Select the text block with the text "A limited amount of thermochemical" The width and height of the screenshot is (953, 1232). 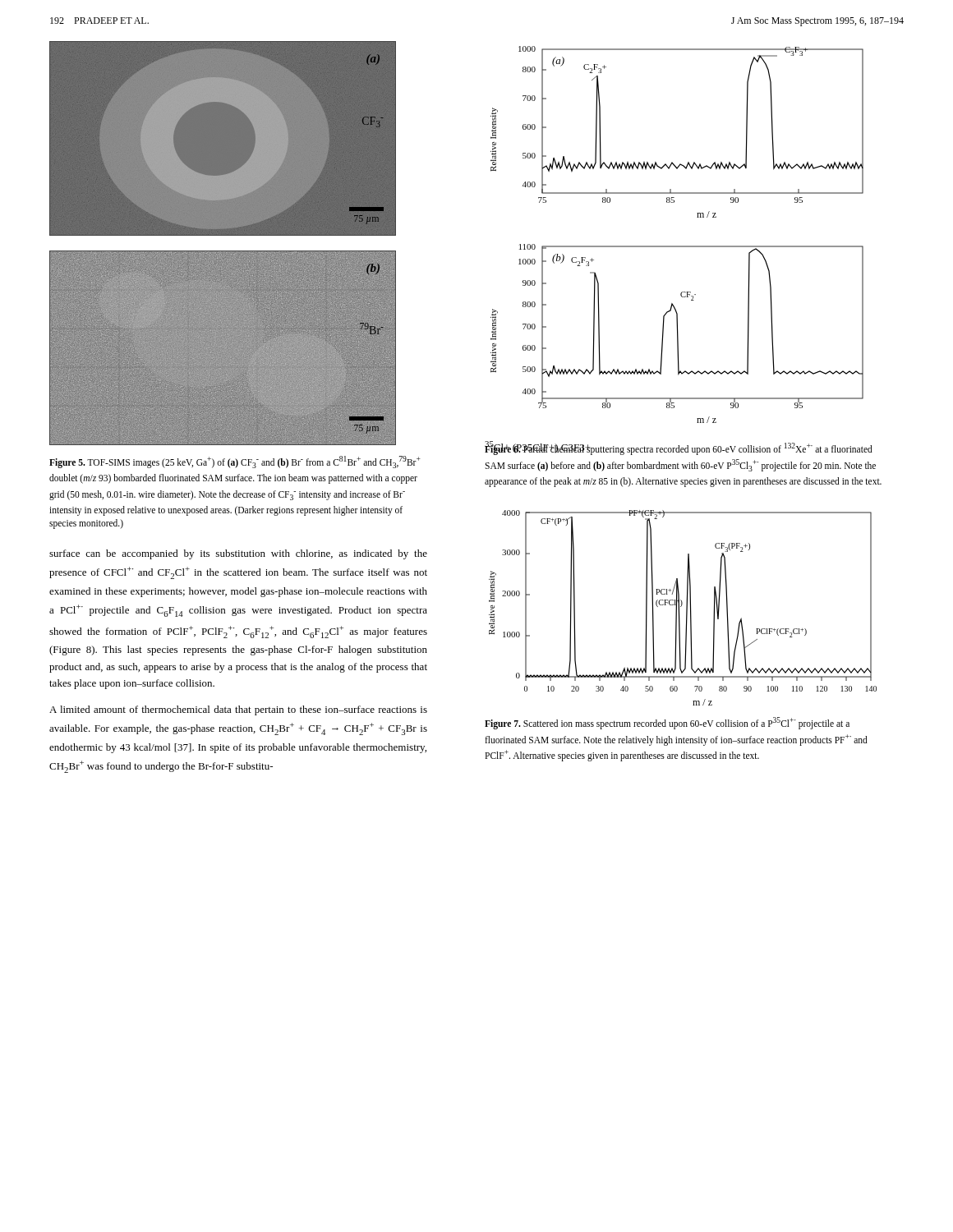point(238,739)
